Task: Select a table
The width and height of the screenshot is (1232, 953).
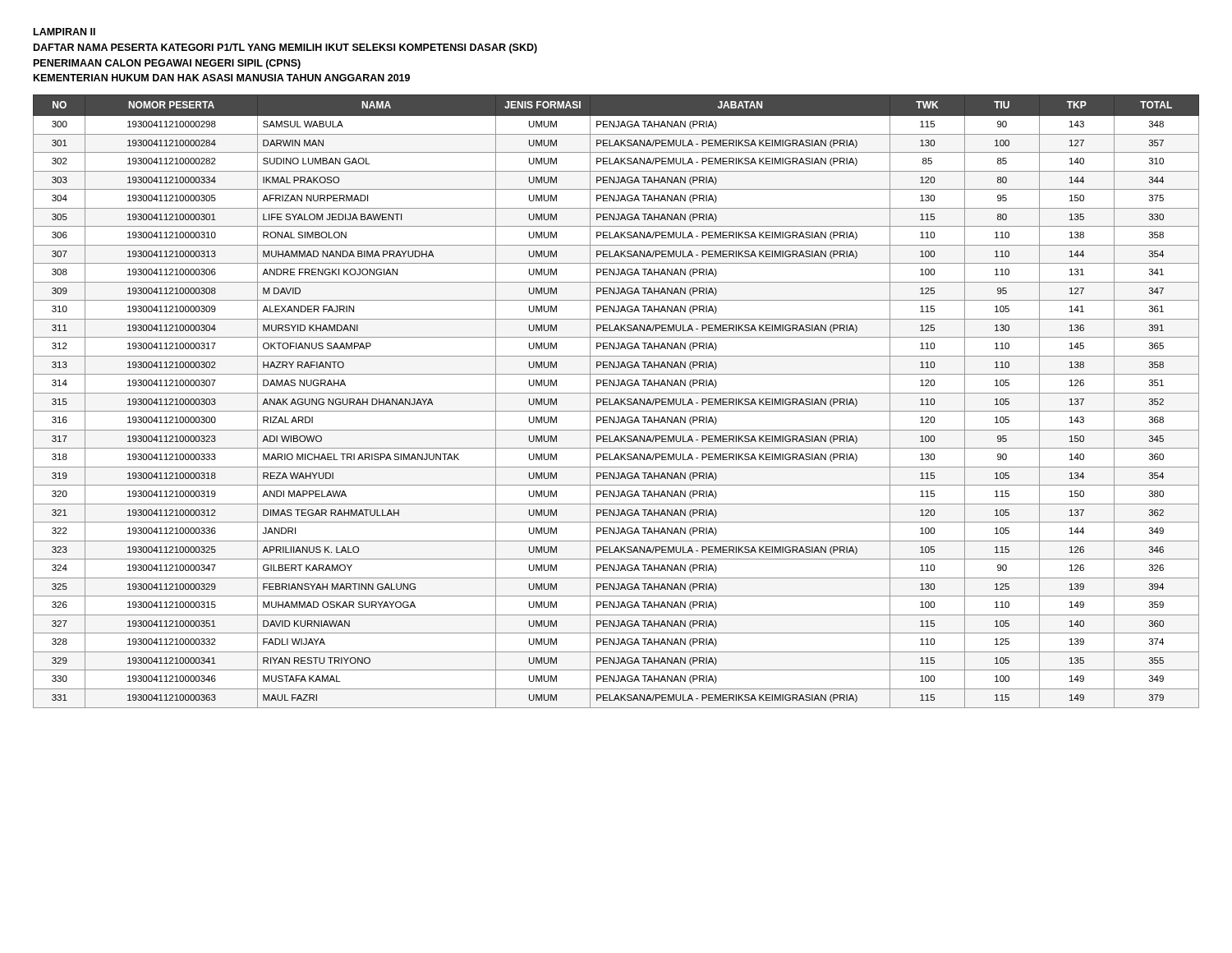Action: point(616,401)
